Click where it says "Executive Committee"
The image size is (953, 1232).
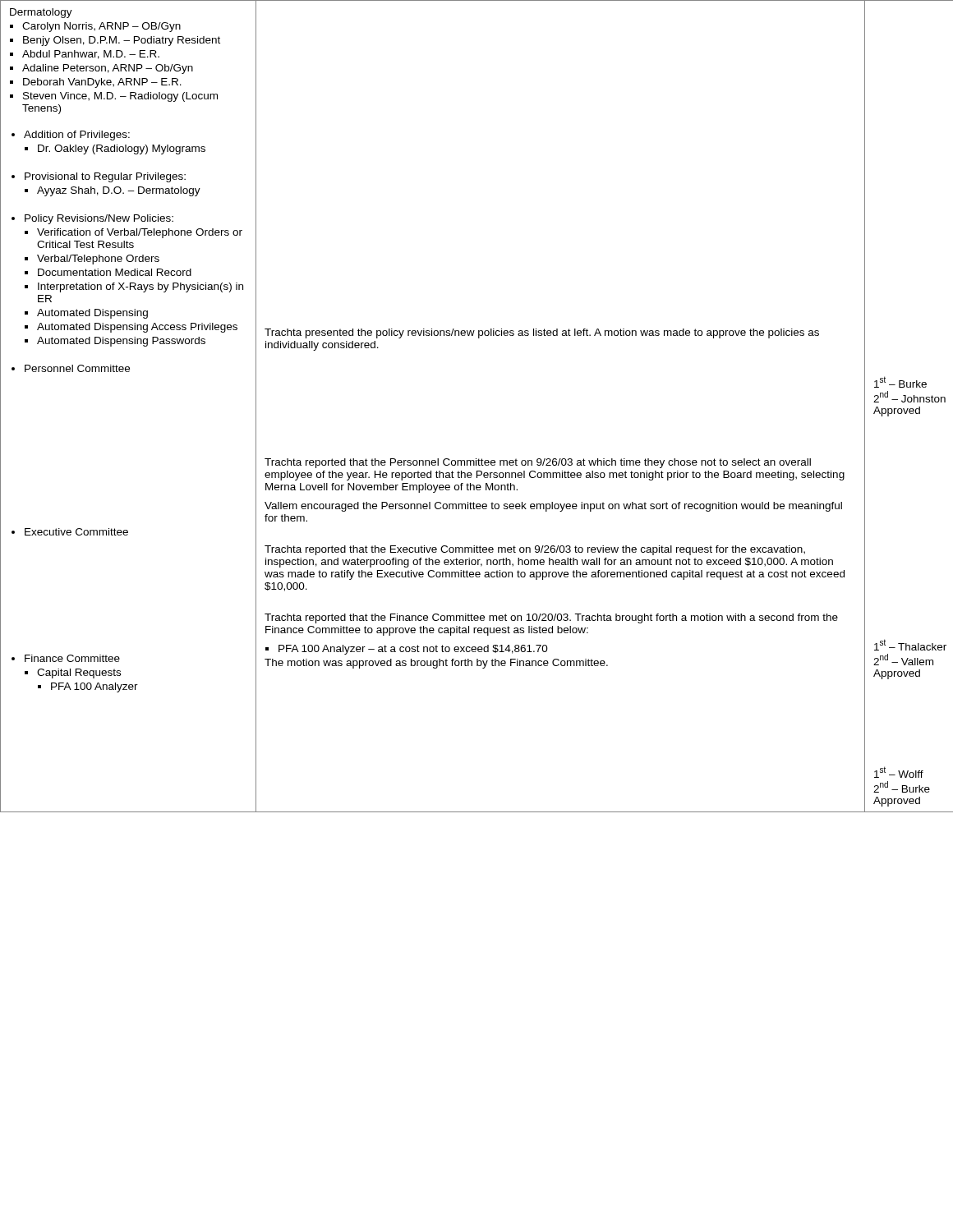pyautogui.click(x=128, y=532)
